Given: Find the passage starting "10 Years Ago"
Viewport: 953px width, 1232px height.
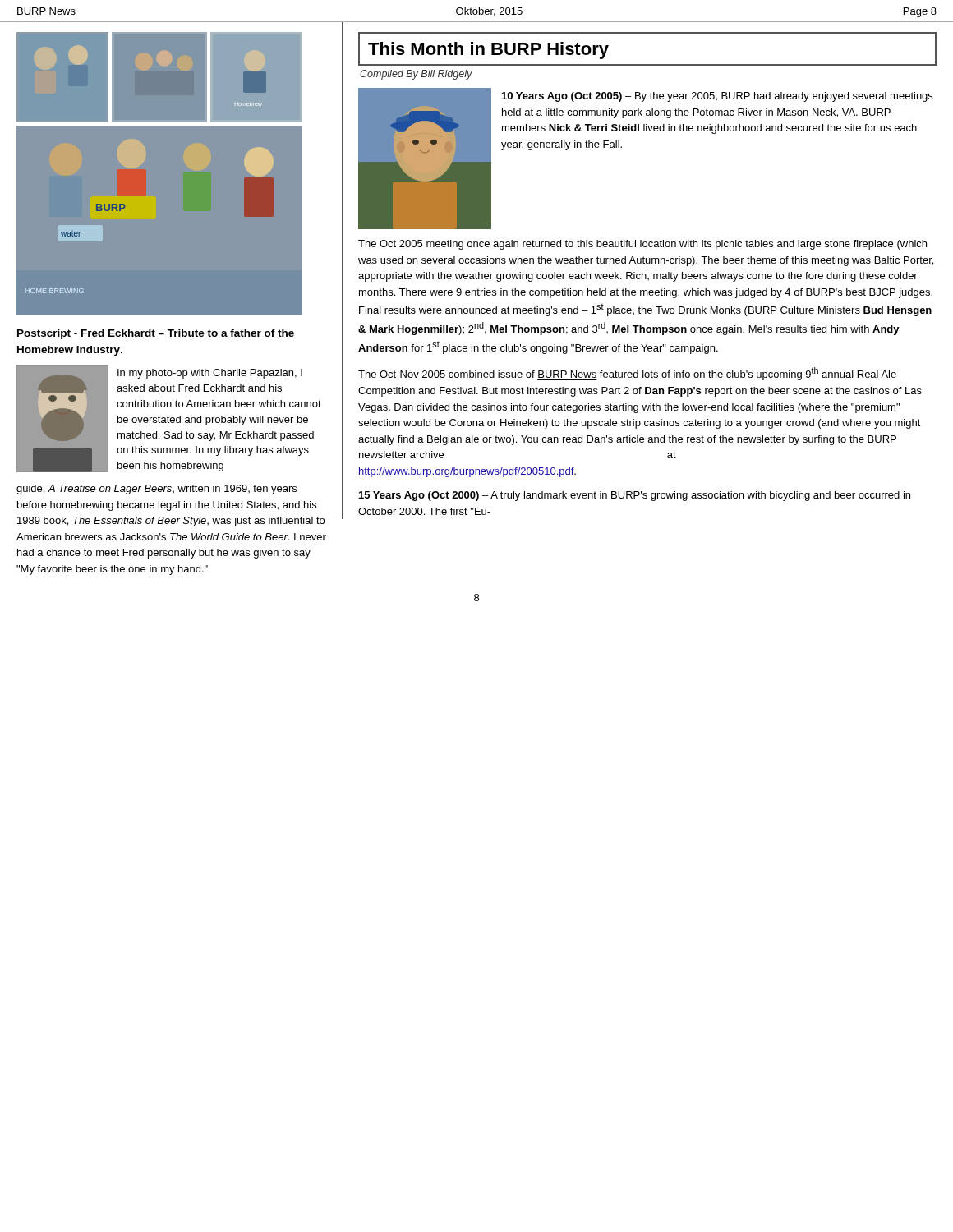Looking at the screenshot, I should point(717,120).
